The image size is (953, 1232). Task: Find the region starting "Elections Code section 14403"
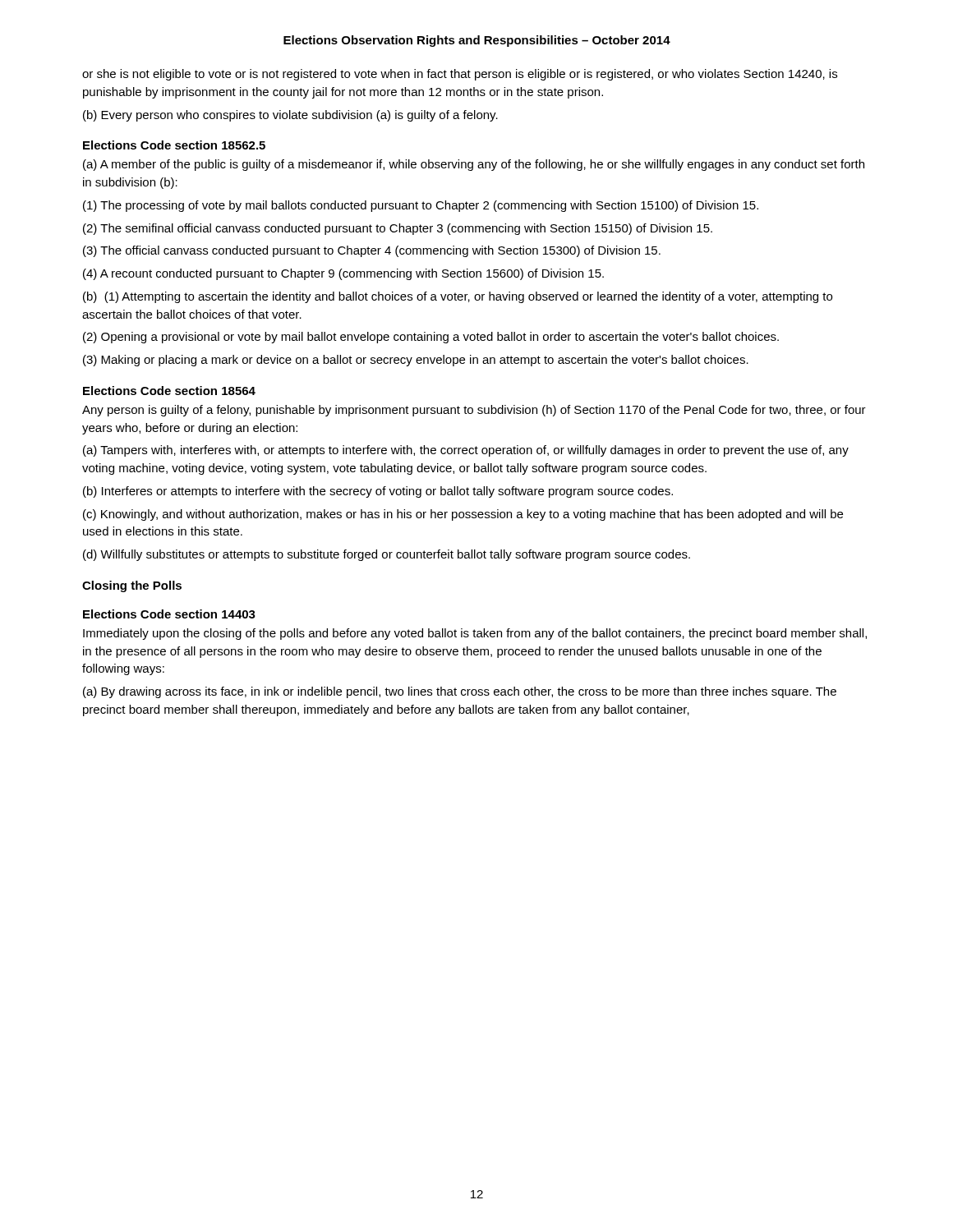coord(169,614)
